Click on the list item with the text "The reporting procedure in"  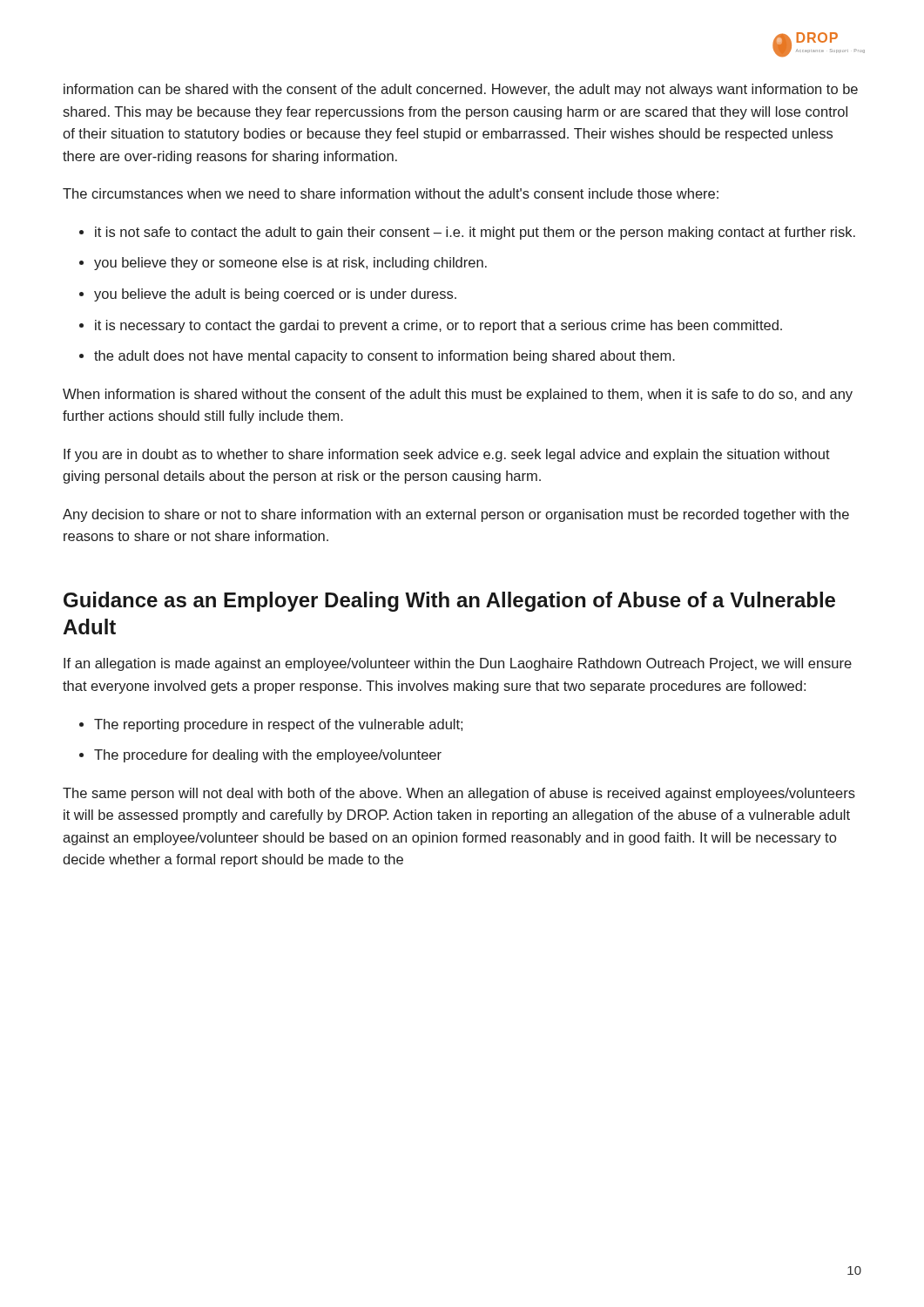279,724
